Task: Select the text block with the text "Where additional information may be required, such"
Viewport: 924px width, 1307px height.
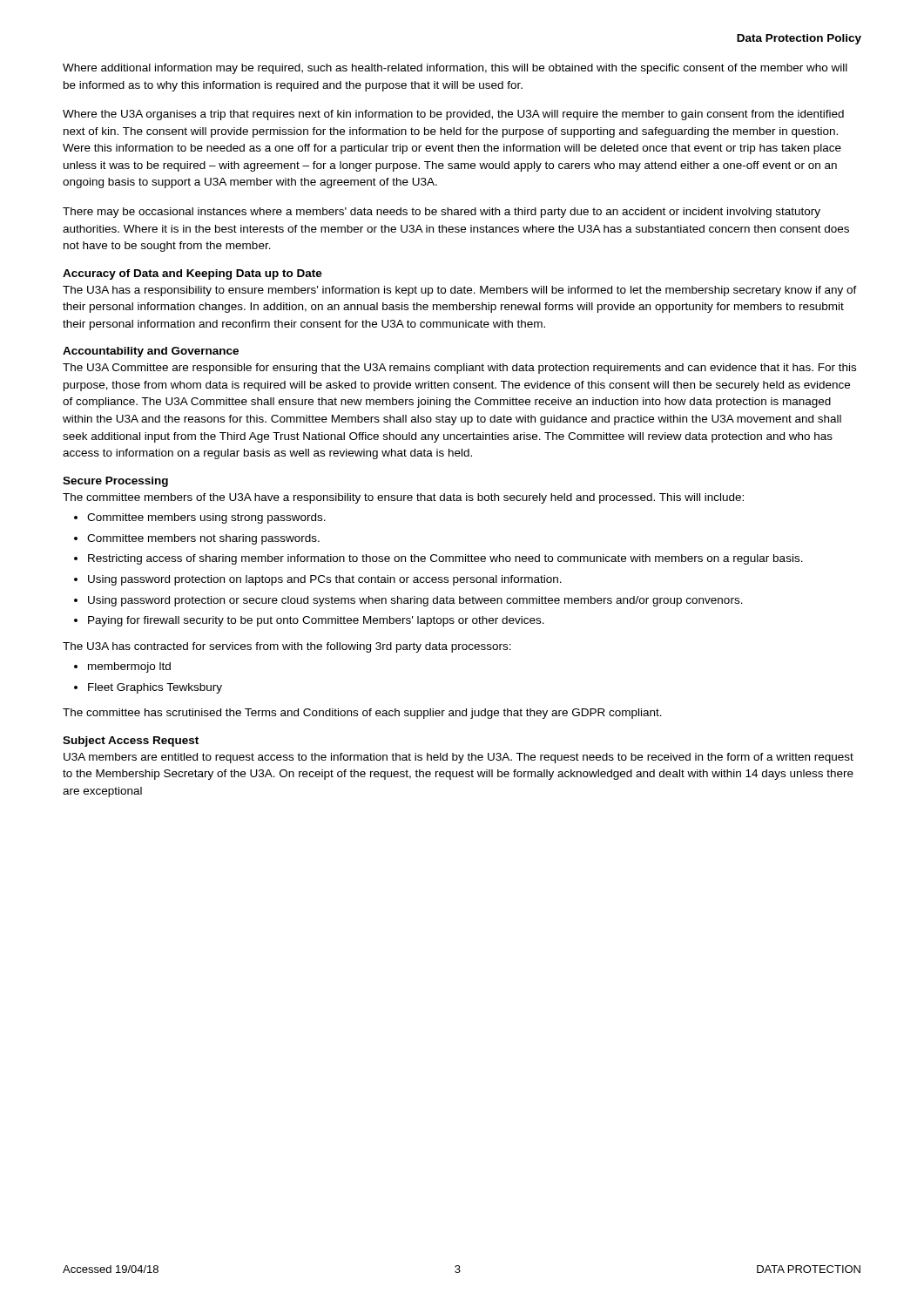Action: 455,76
